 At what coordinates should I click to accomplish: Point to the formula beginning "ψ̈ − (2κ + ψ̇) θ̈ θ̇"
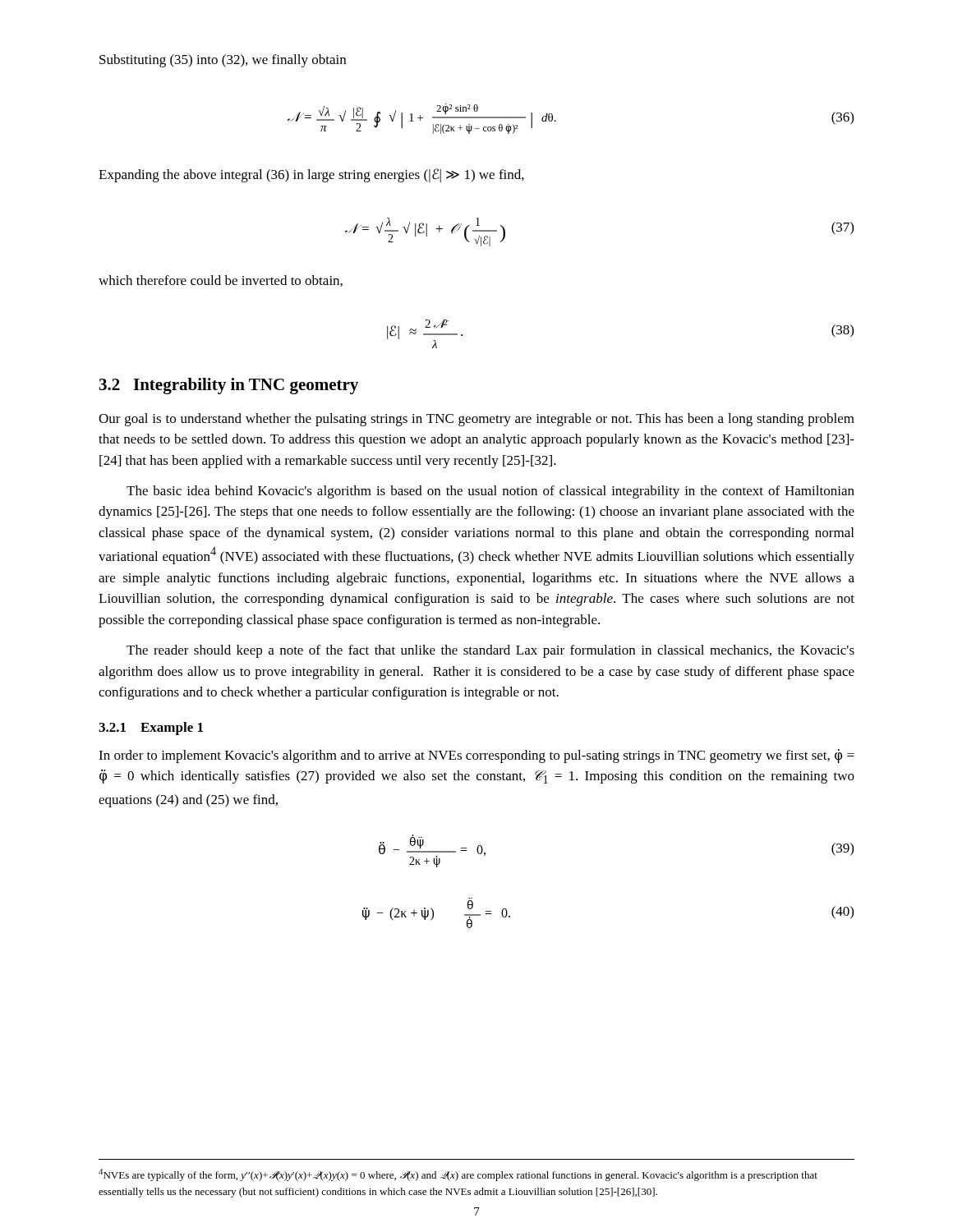pyautogui.click(x=476, y=912)
